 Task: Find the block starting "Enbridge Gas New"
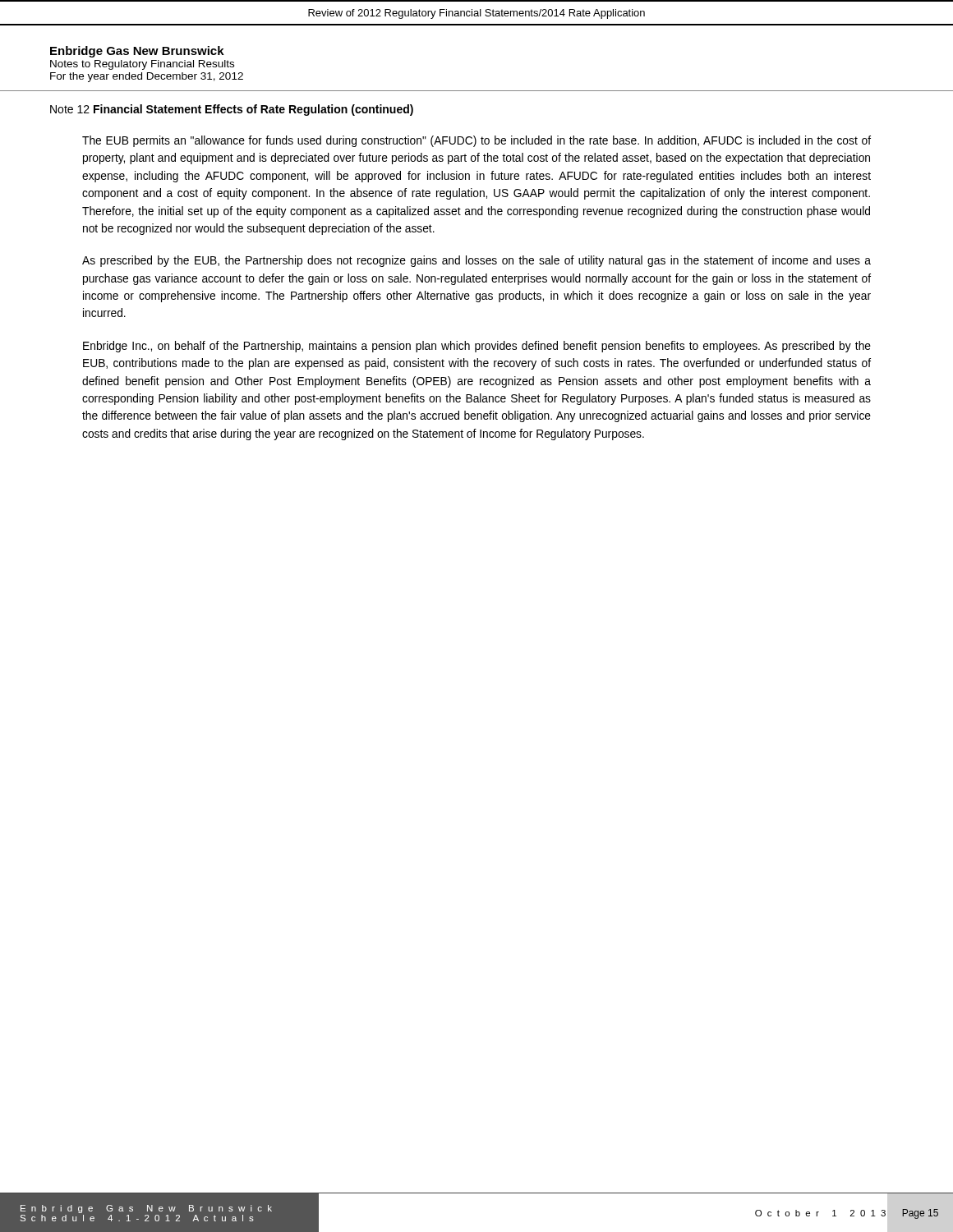137,52
